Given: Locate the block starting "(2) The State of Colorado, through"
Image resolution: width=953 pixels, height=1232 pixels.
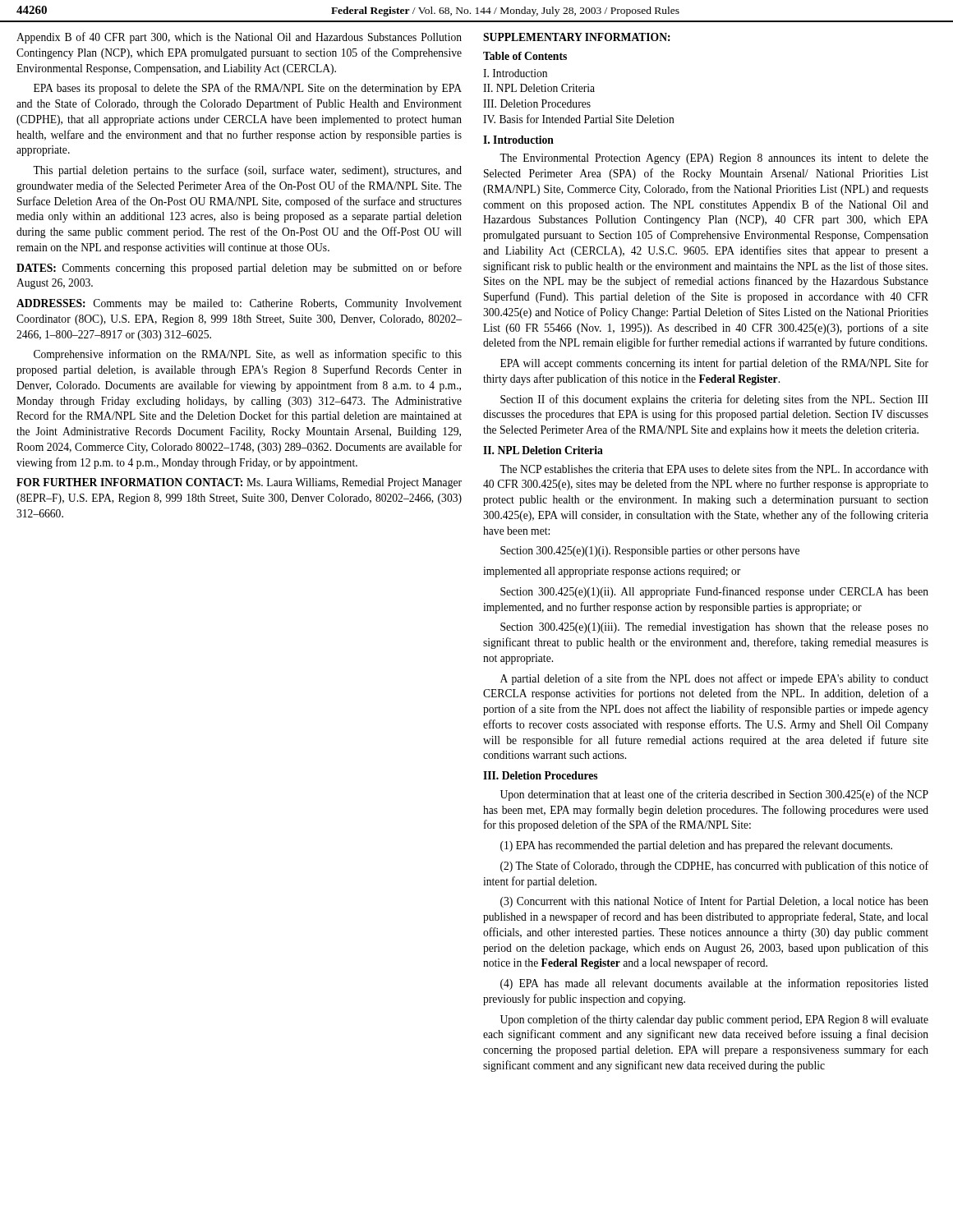Looking at the screenshot, I should click(x=706, y=874).
